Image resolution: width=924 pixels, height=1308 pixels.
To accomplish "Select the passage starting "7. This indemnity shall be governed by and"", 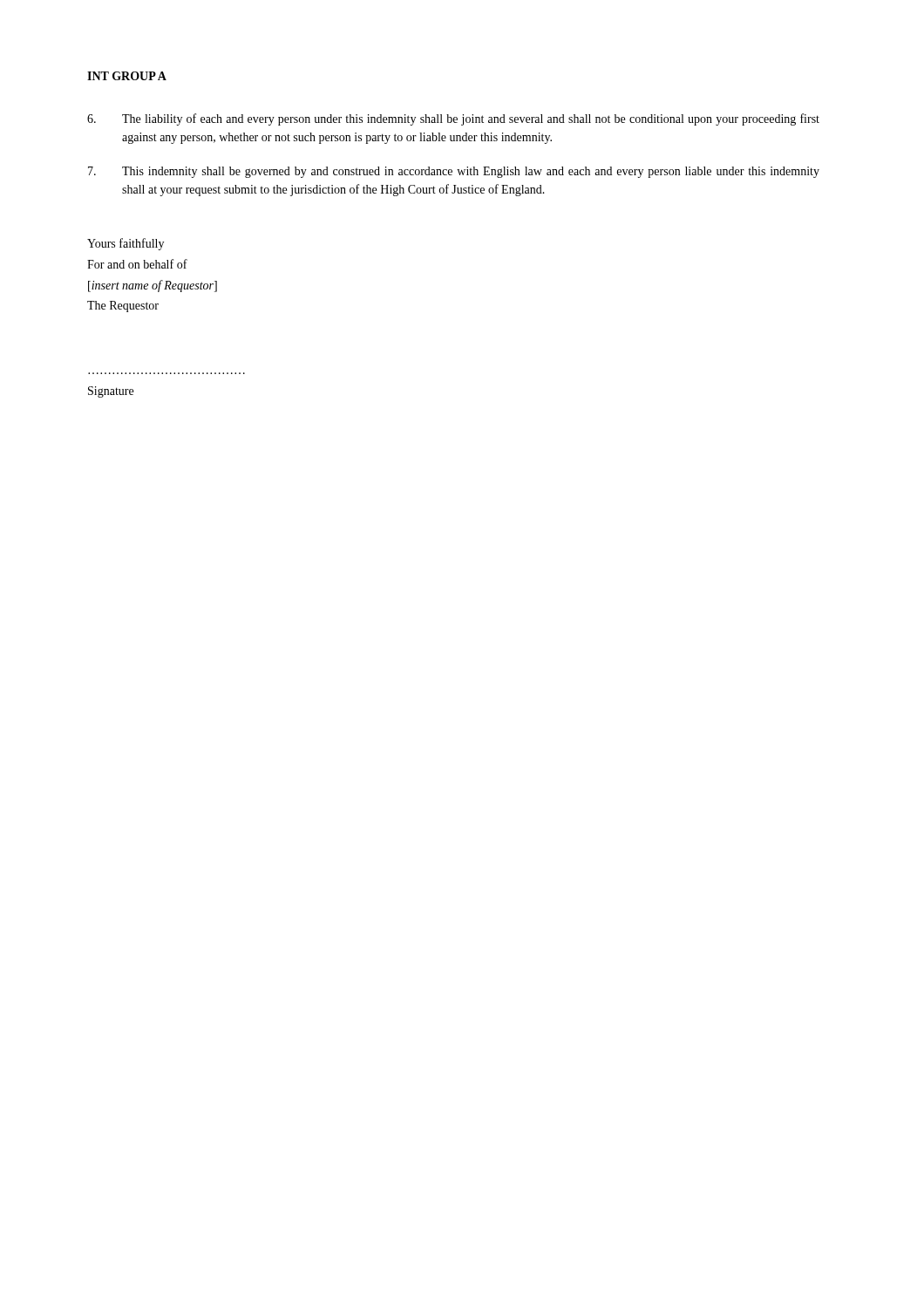I will tap(453, 181).
